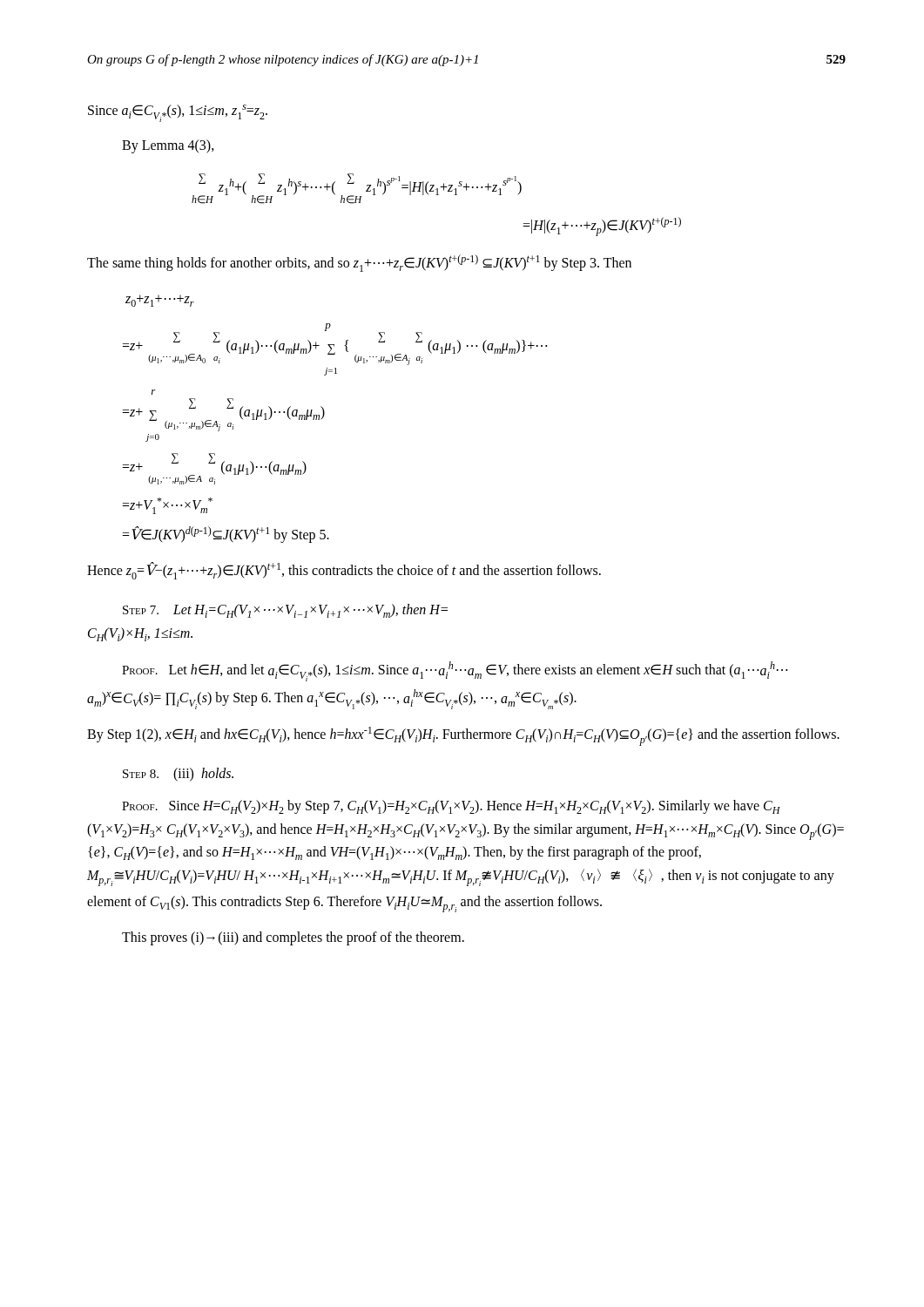924x1307 pixels.
Task: Find the passage starting "z0+z1+⋯+zr =z+ ∑ (μ1,⋯,μm)∈A0 ∑ ai (a1μ1)⋯(amμm)+"
Action: (160, 301)
